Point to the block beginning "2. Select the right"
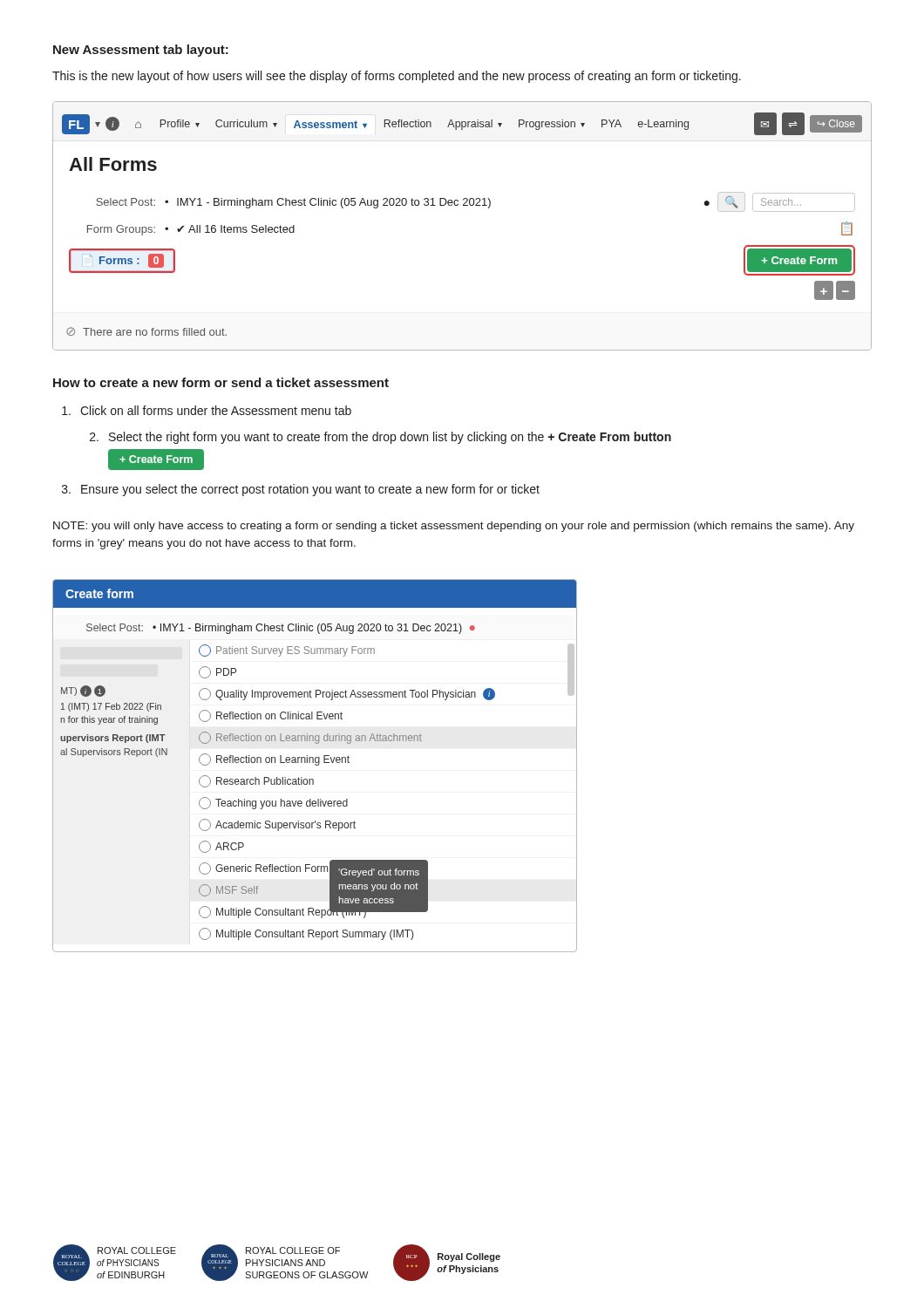Viewport: 924px width, 1308px height. coord(376,450)
